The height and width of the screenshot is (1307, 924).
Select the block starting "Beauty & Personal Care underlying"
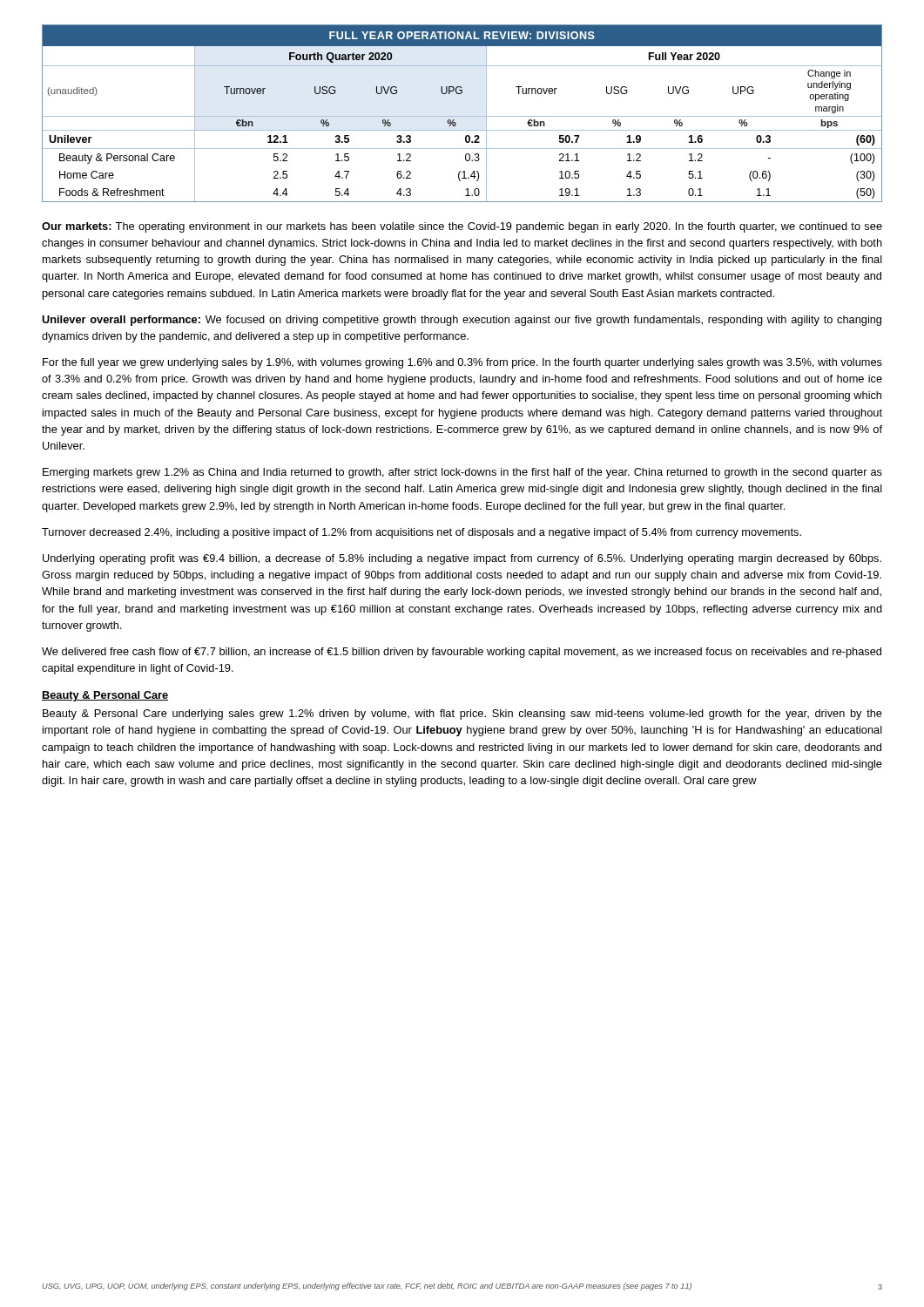(462, 747)
